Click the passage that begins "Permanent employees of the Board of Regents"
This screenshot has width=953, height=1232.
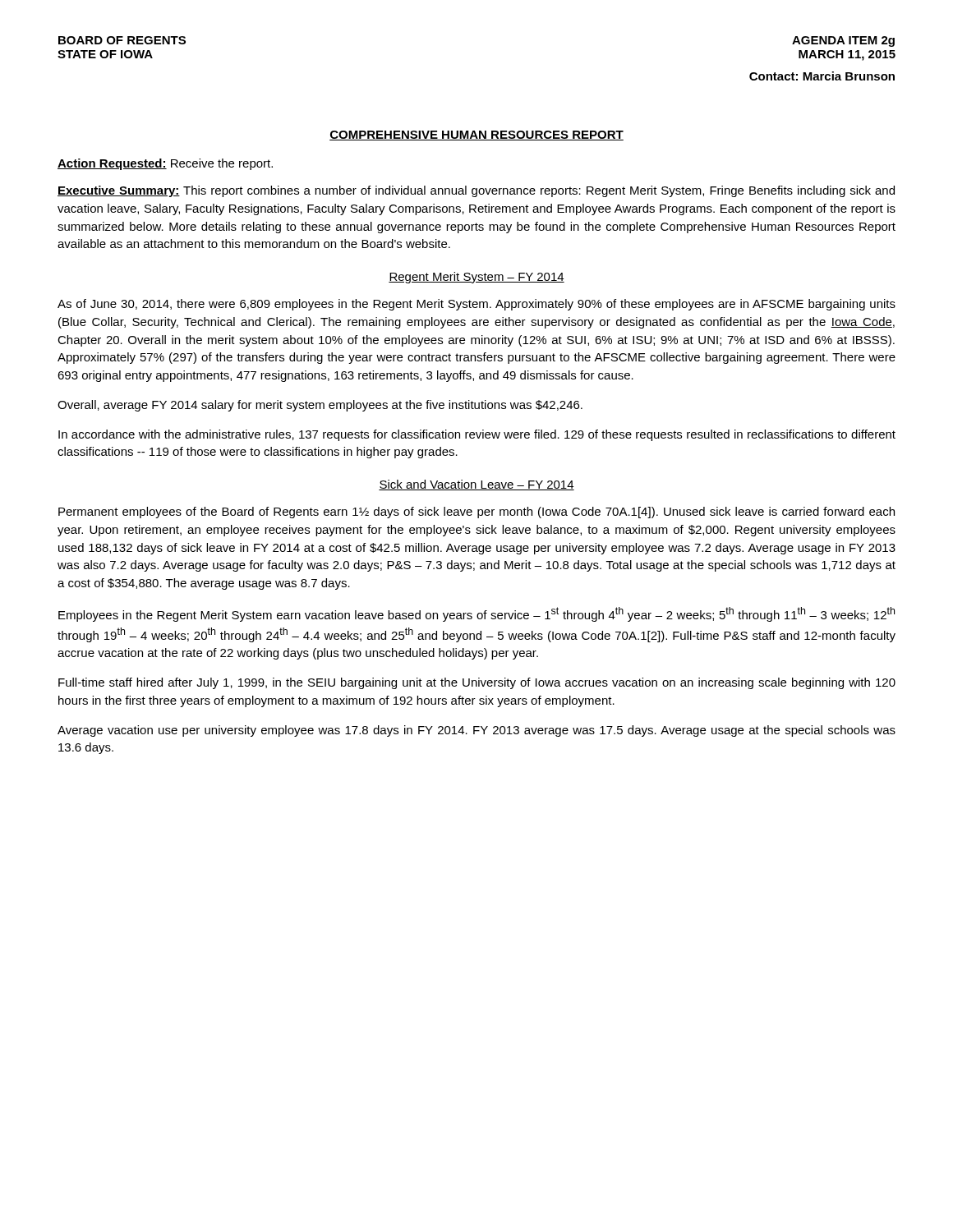[476, 547]
